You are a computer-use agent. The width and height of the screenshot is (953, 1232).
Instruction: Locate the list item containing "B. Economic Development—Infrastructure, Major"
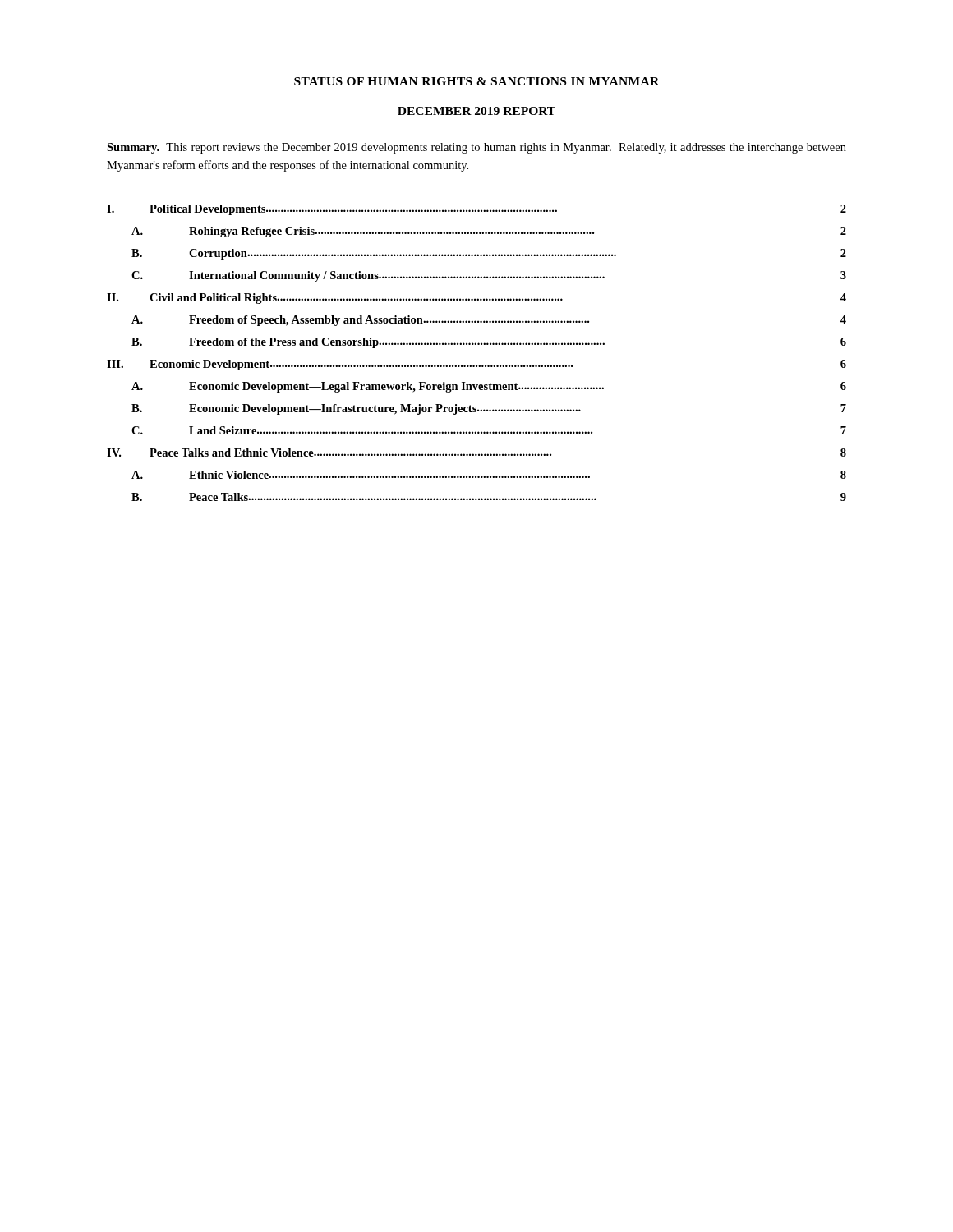(x=476, y=408)
